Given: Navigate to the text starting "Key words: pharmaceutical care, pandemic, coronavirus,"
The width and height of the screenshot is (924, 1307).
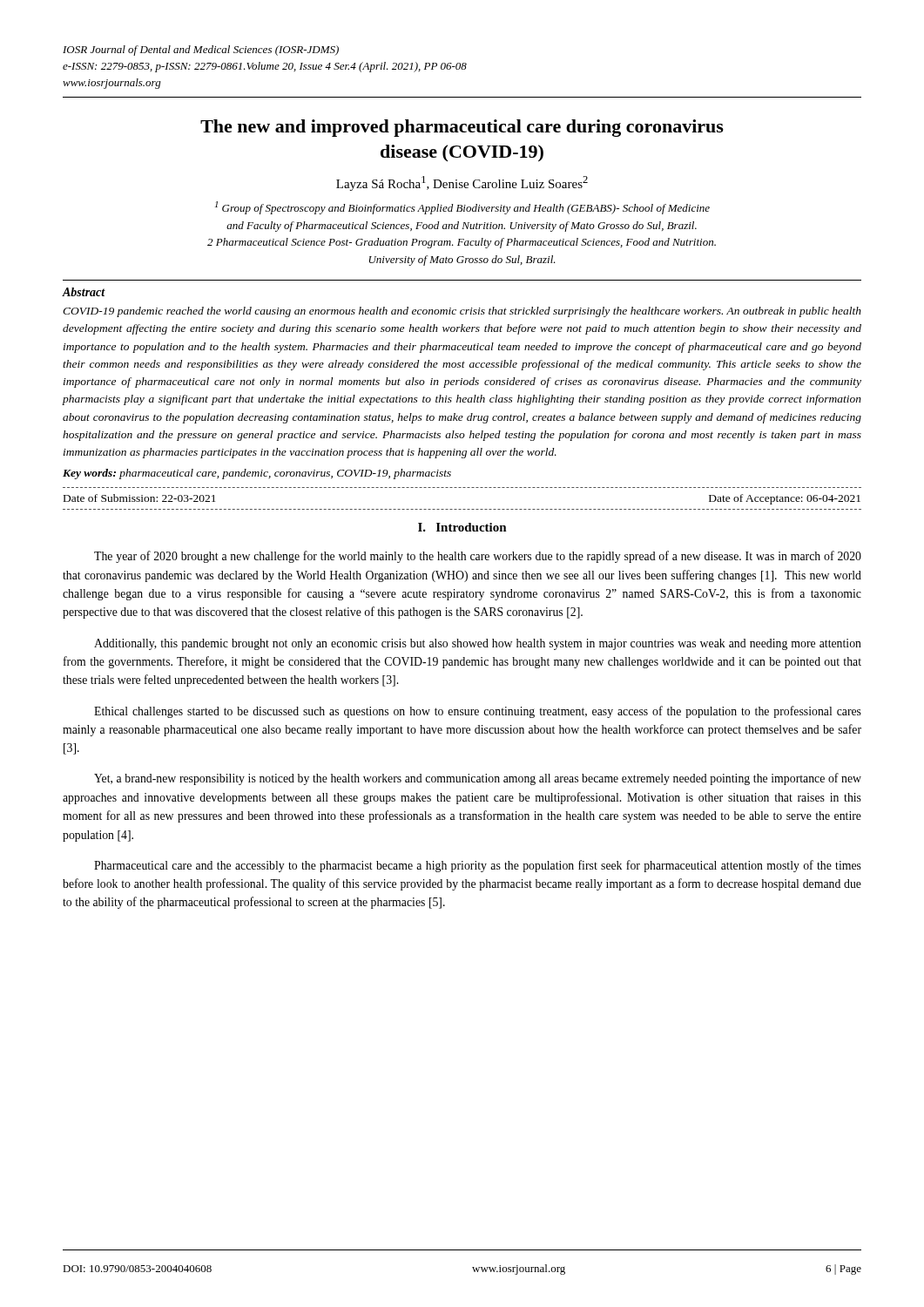Looking at the screenshot, I should [257, 473].
